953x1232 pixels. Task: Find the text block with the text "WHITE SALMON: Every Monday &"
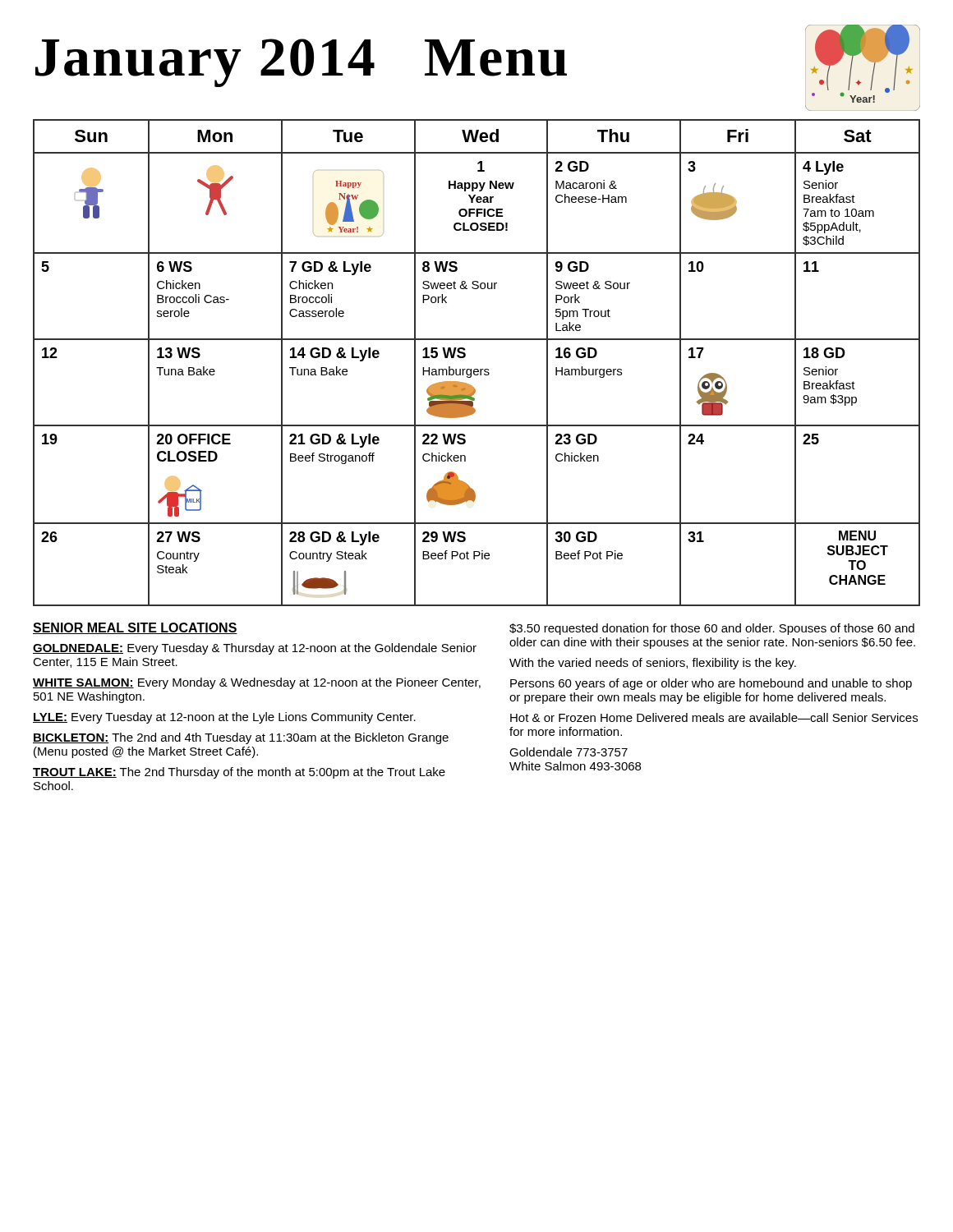(257, 689)
